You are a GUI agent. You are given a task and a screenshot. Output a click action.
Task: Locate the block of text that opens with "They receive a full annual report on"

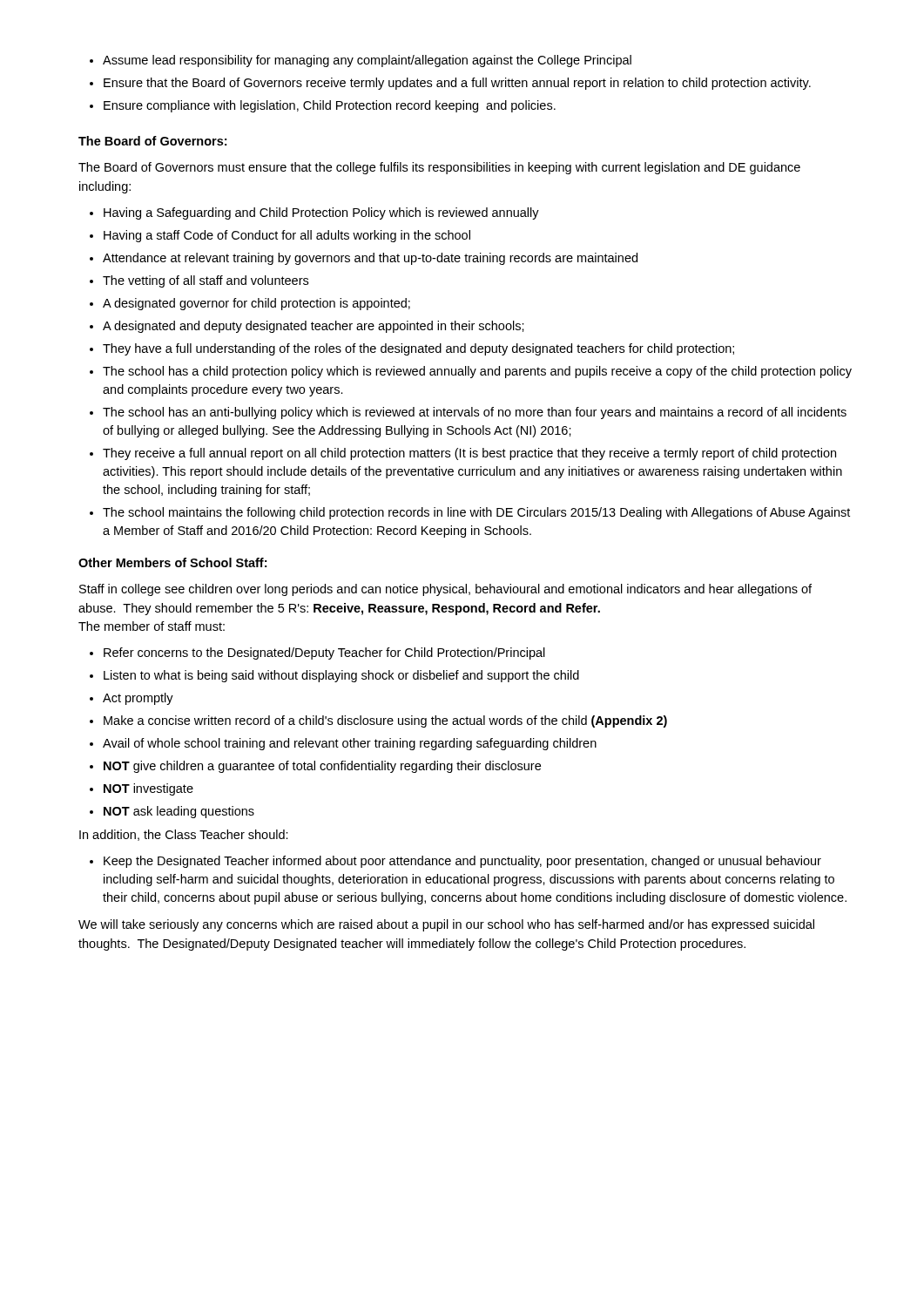(473, 471)
